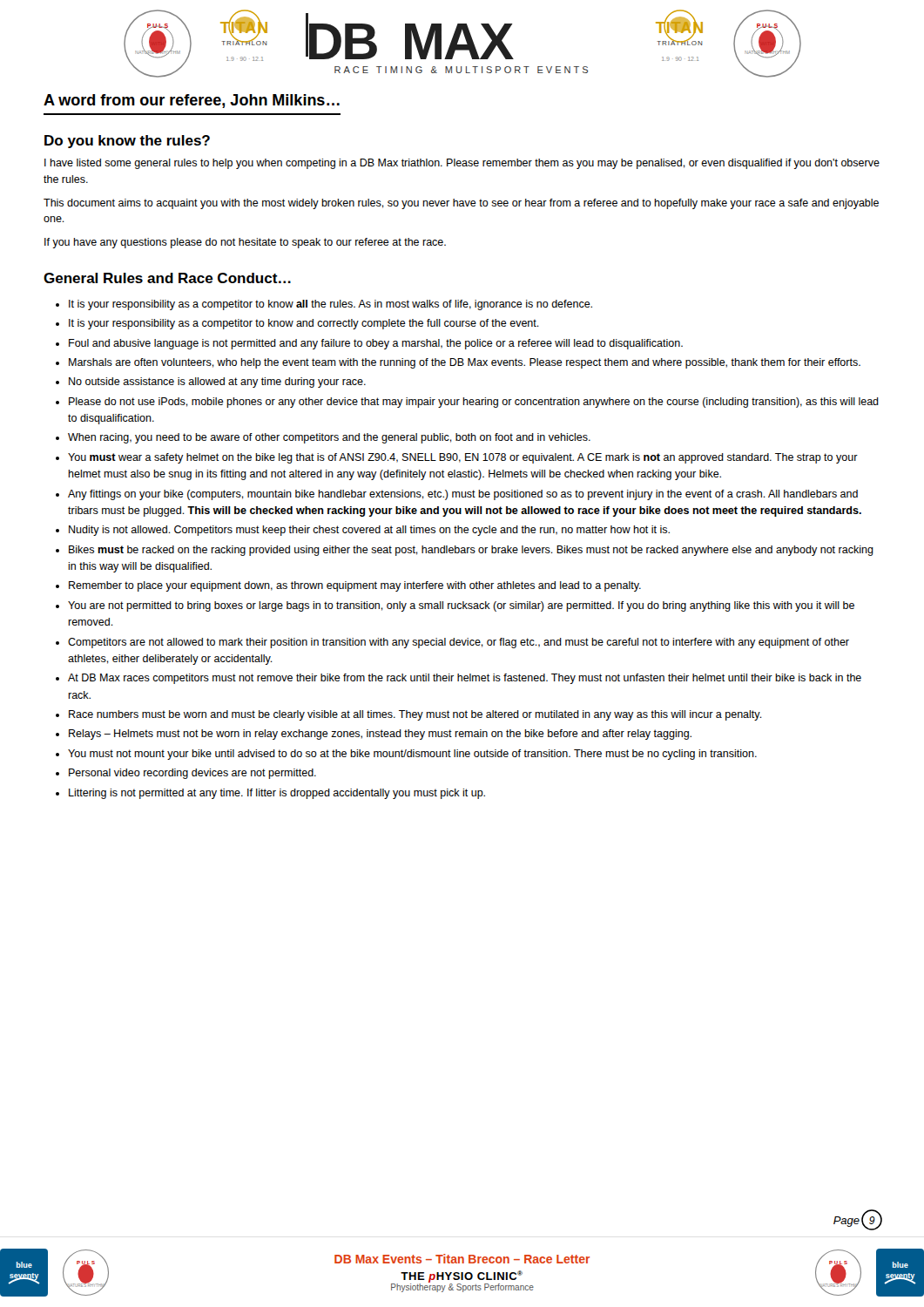Find the block on this page that starts "No outside assistance is allowed at any"
Image resolution: width=924 pixels, height=1307 pixels.
[x=217, y=383]
